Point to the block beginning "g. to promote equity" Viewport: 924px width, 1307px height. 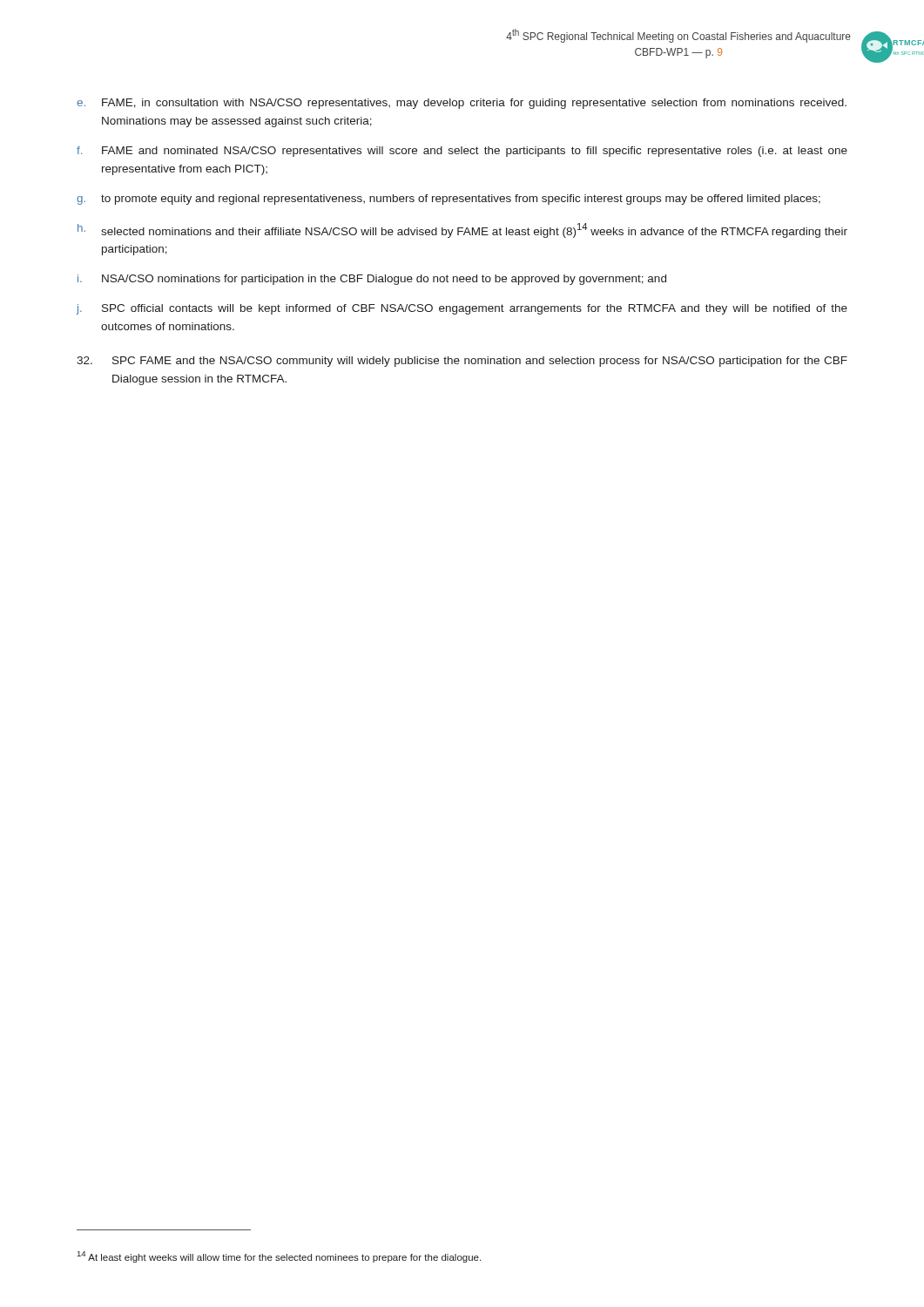(x=462, y=199)
